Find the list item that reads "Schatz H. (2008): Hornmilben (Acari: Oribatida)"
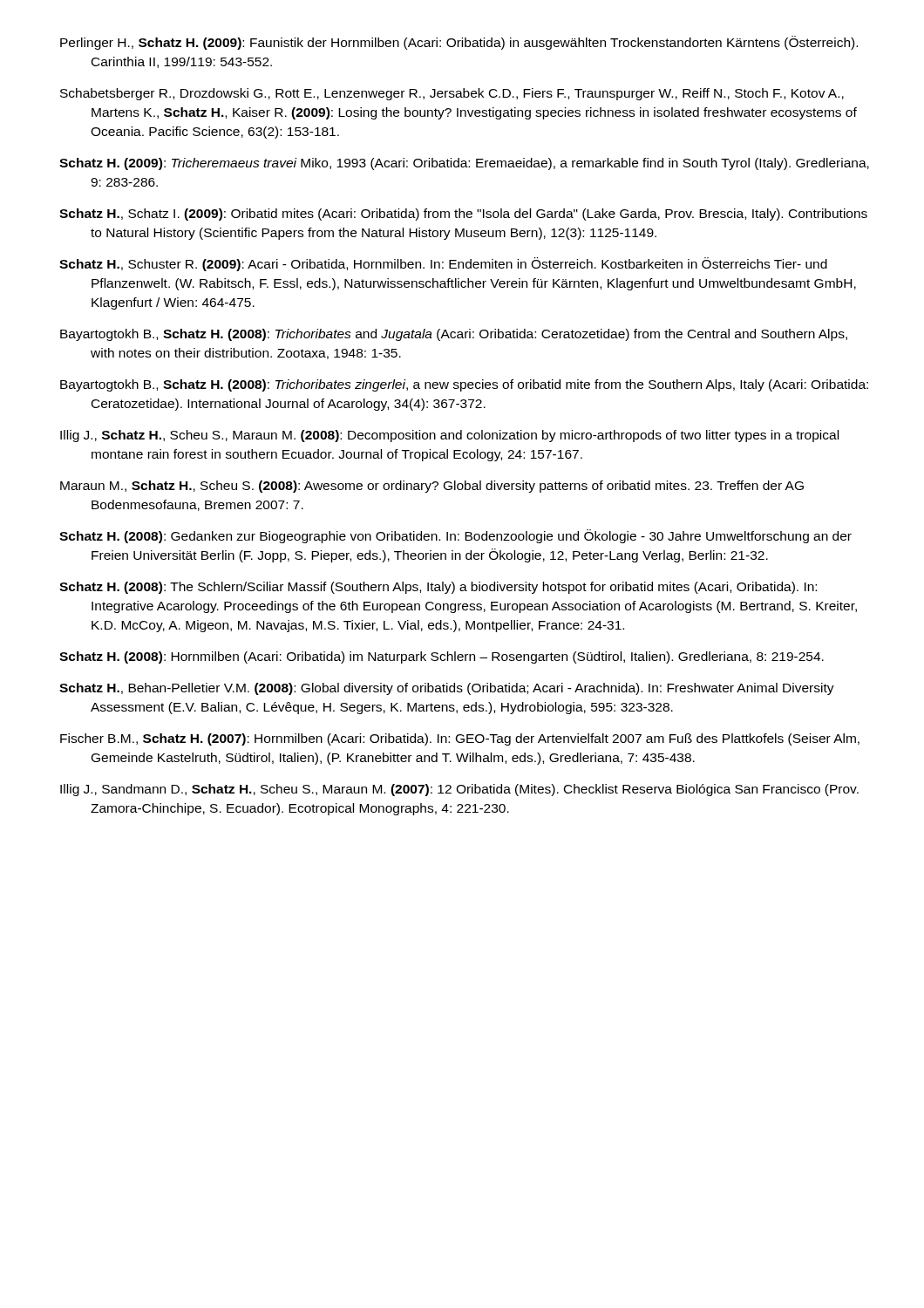Viewport: 924px width, 1308px height. (442, 656)
